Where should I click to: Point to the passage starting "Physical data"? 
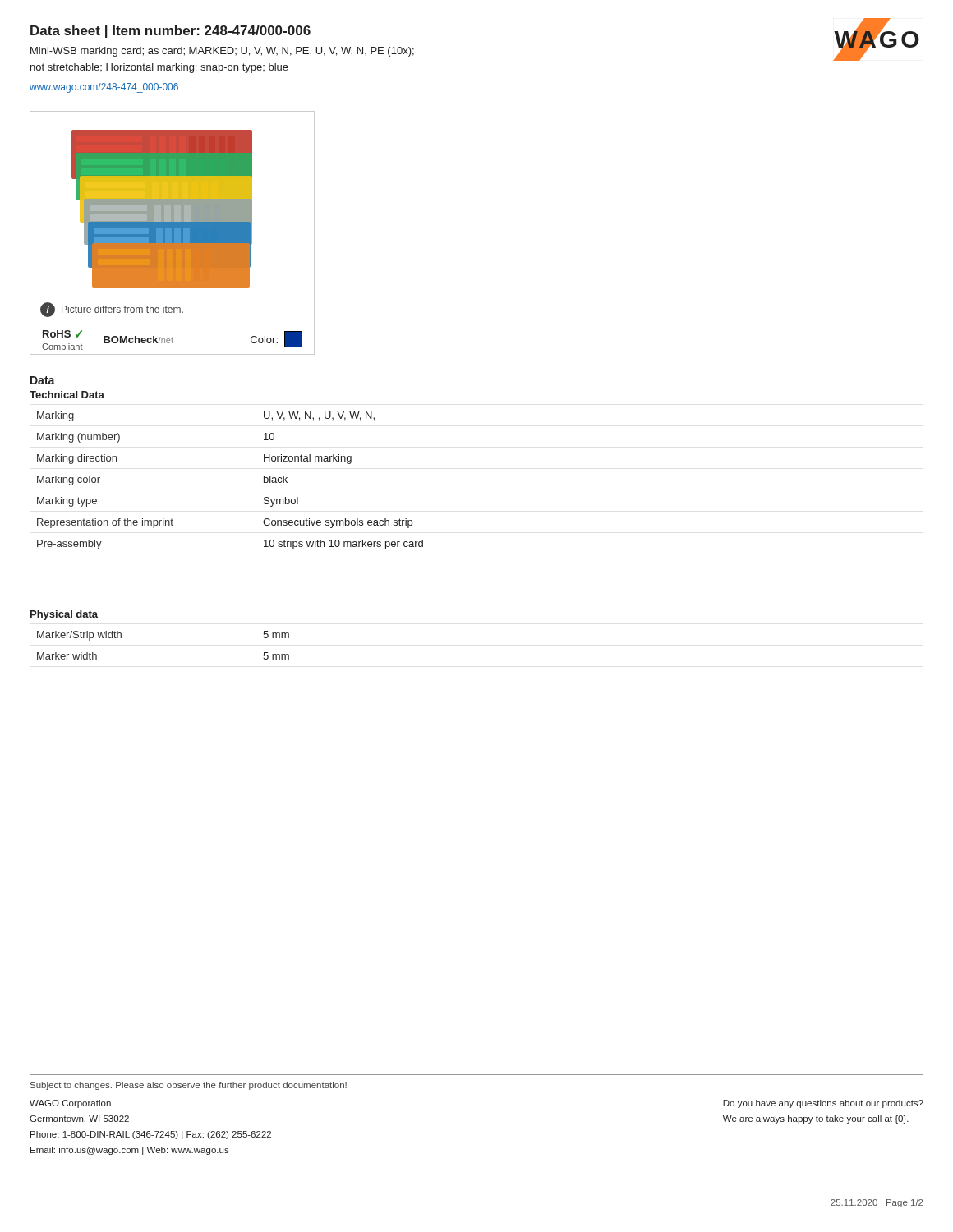[64, 614]
